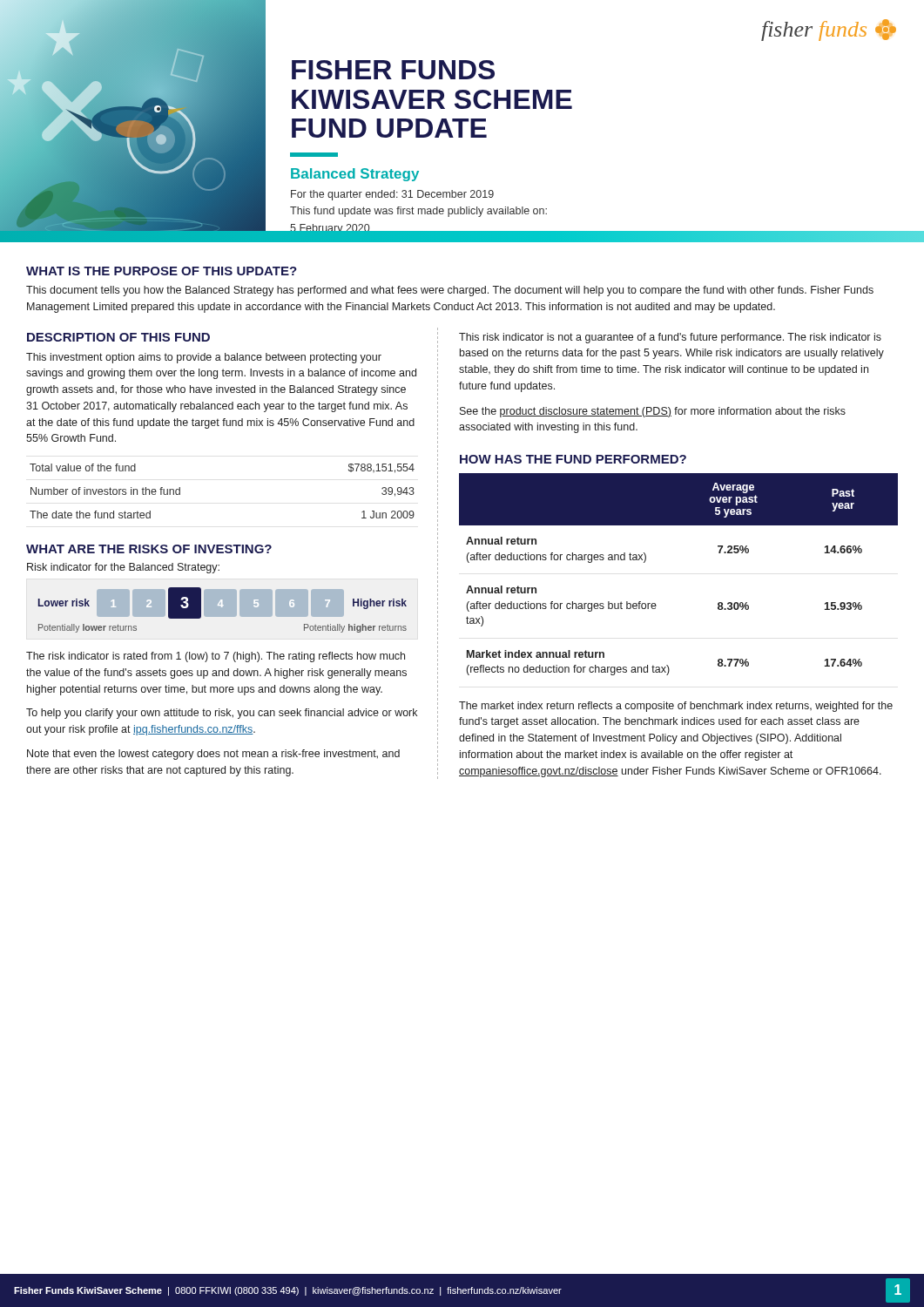Click on the text block containing "To help you clarify your"
The width and height of the screenshot is (924, 1307).
[222, 721]
